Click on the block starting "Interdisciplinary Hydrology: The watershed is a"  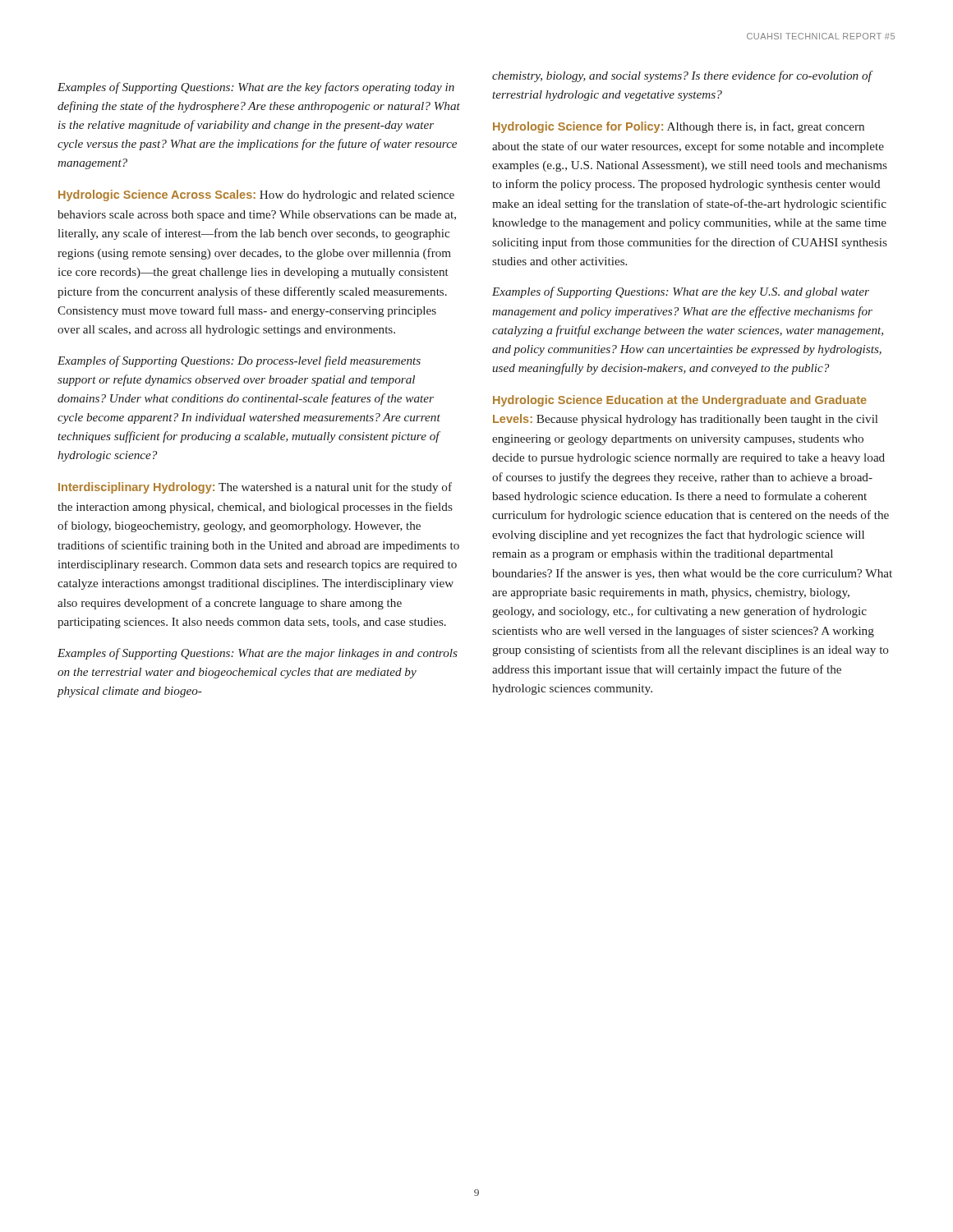(259, 554)
